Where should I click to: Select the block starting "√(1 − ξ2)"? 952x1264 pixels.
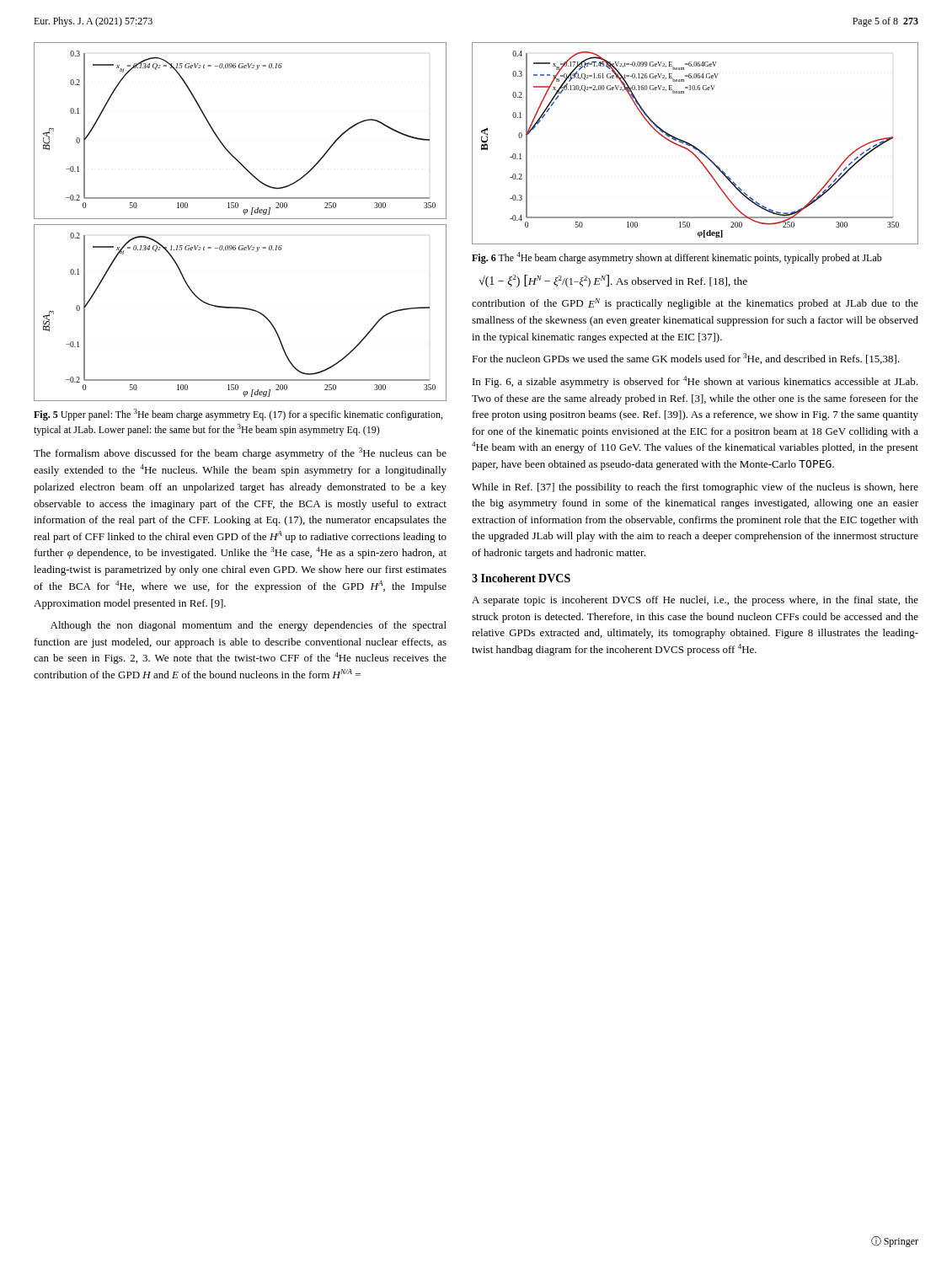[613, 280]
